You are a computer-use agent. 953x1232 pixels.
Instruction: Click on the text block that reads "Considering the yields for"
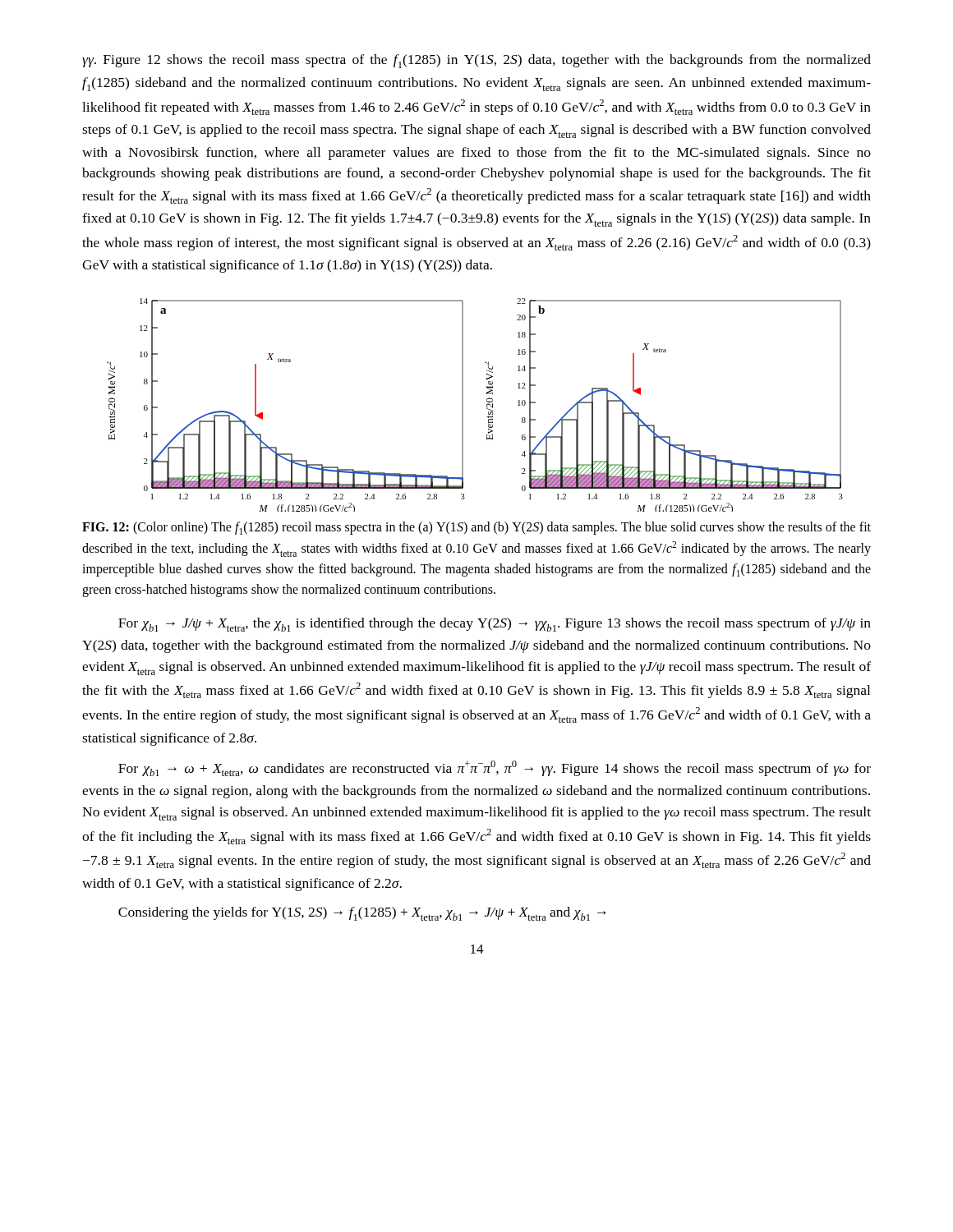[363, 913]
